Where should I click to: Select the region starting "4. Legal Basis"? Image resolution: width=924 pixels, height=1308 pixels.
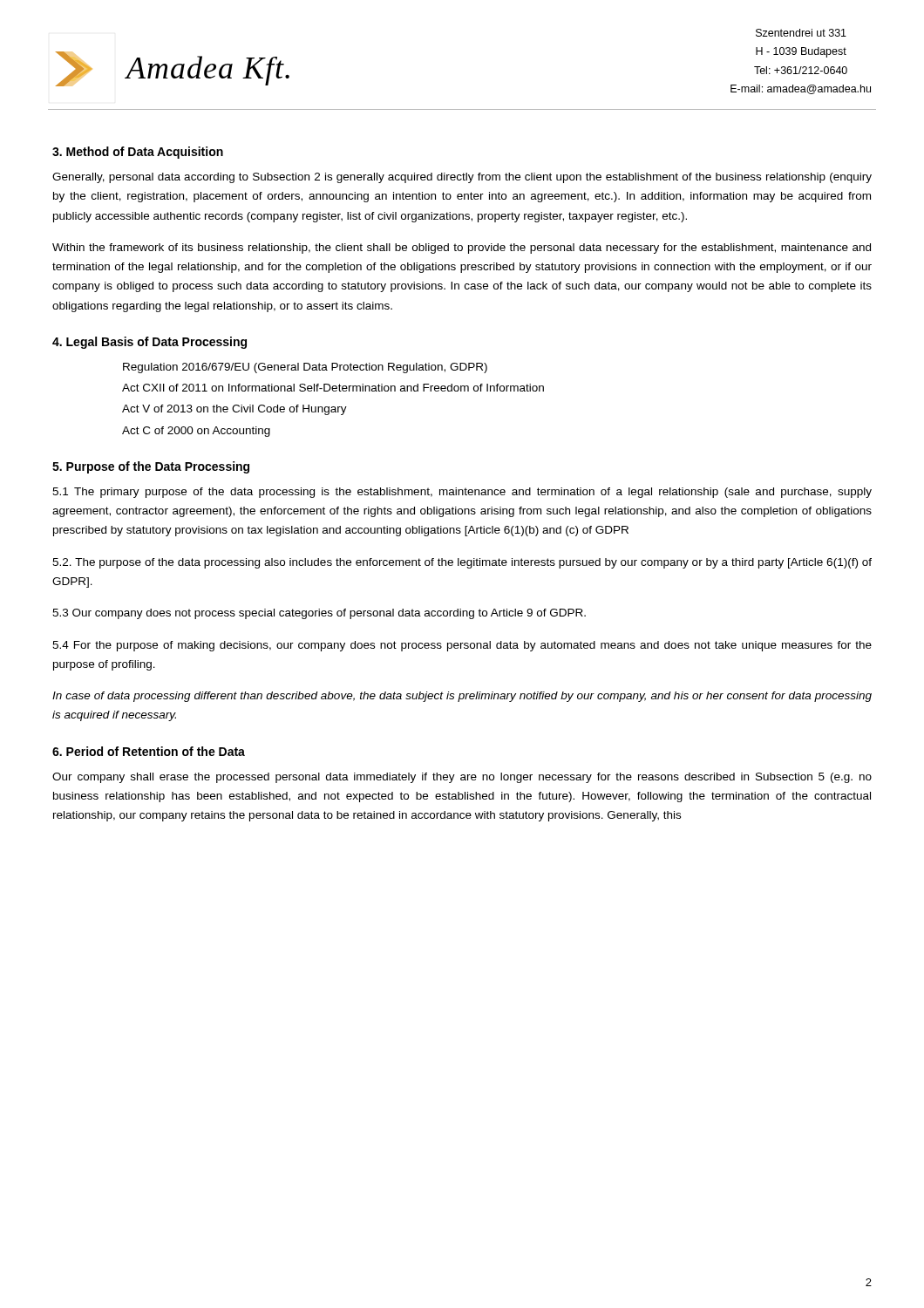coord(150,342)
